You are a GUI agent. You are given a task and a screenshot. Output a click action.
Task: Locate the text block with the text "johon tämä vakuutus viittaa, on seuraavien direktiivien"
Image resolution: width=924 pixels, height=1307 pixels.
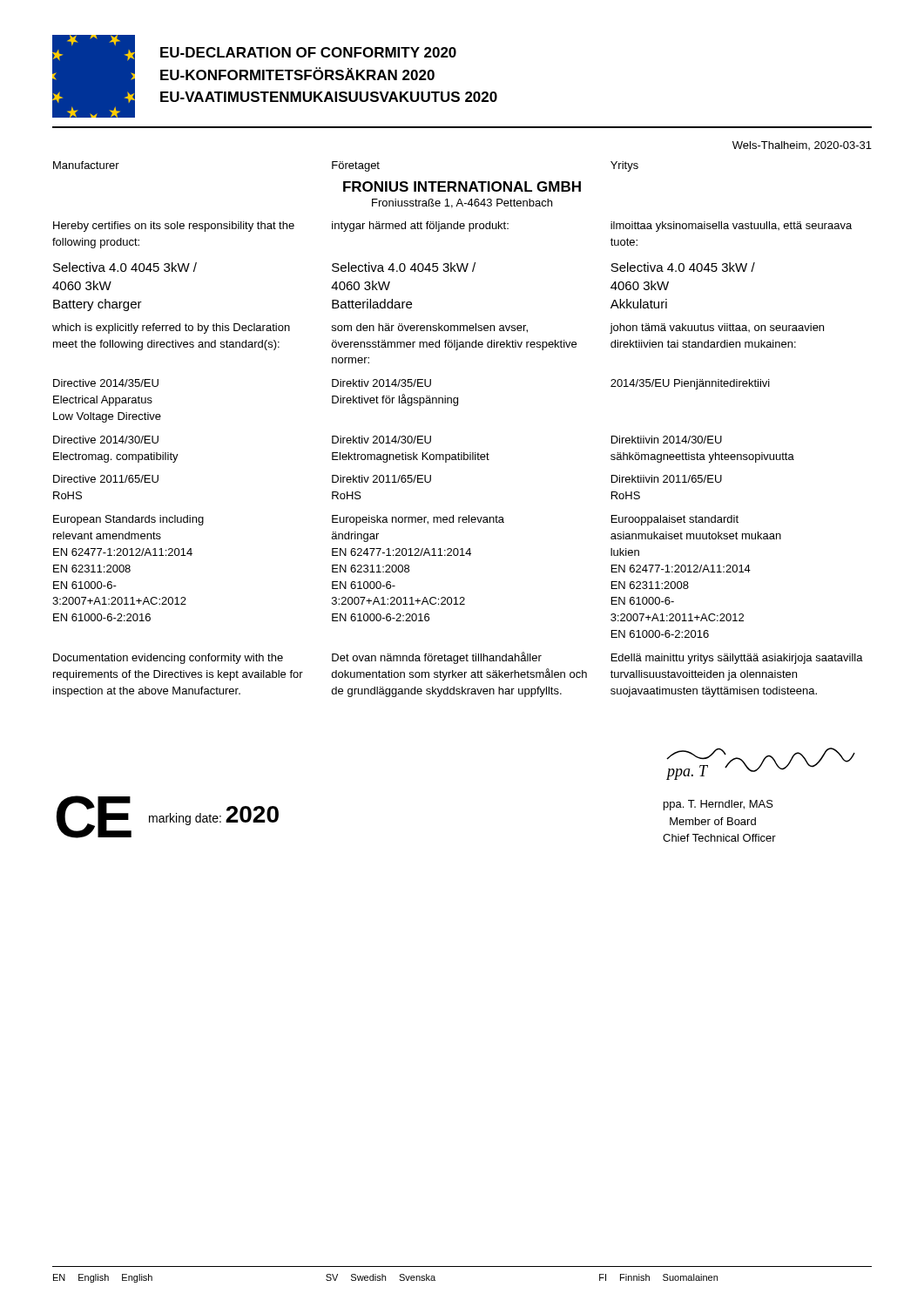point(717,335)
